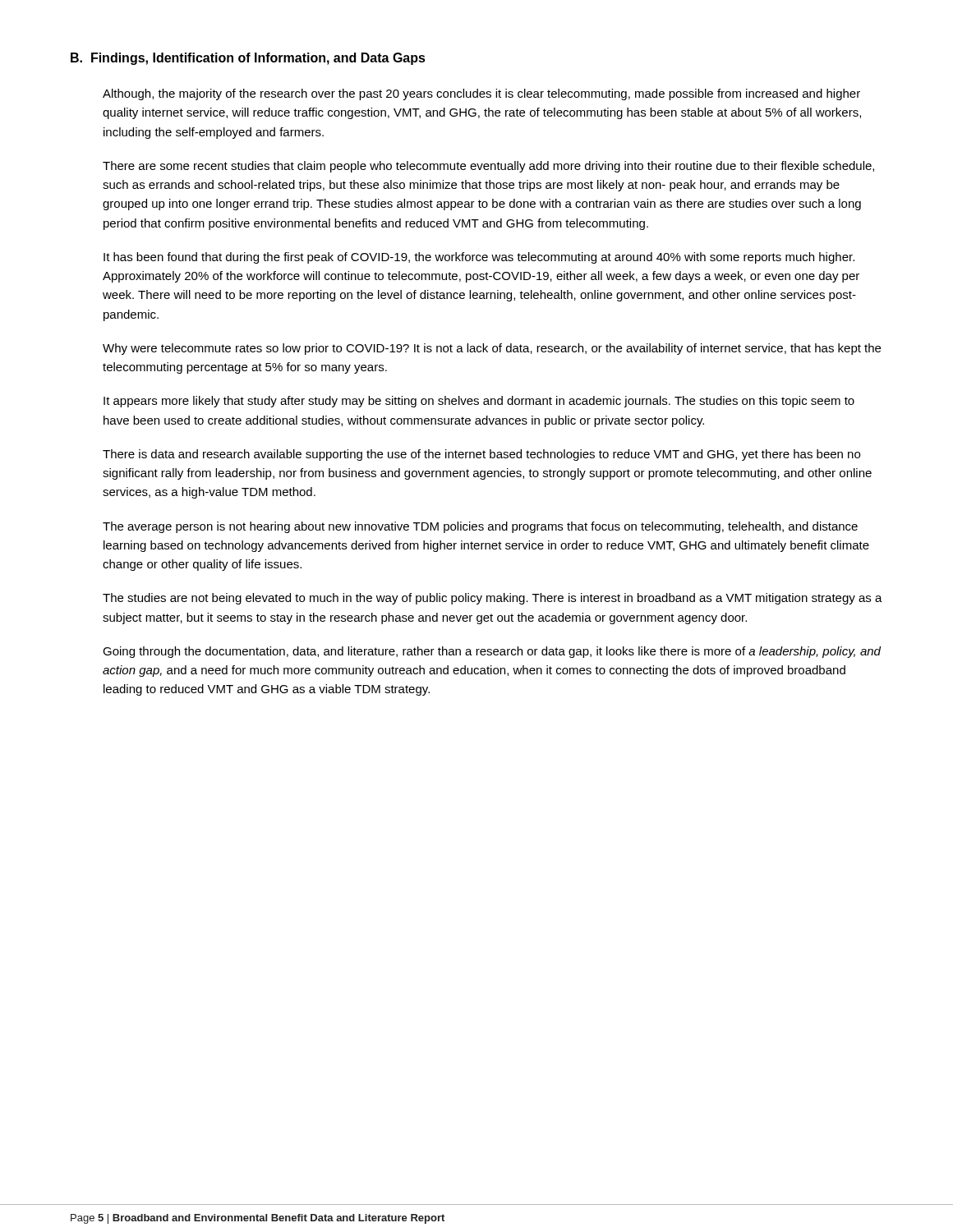Screen dimensions: 1232x953
Task: Locate the text block with the text "Although, the majority of the research"
Action: (482, 112)
